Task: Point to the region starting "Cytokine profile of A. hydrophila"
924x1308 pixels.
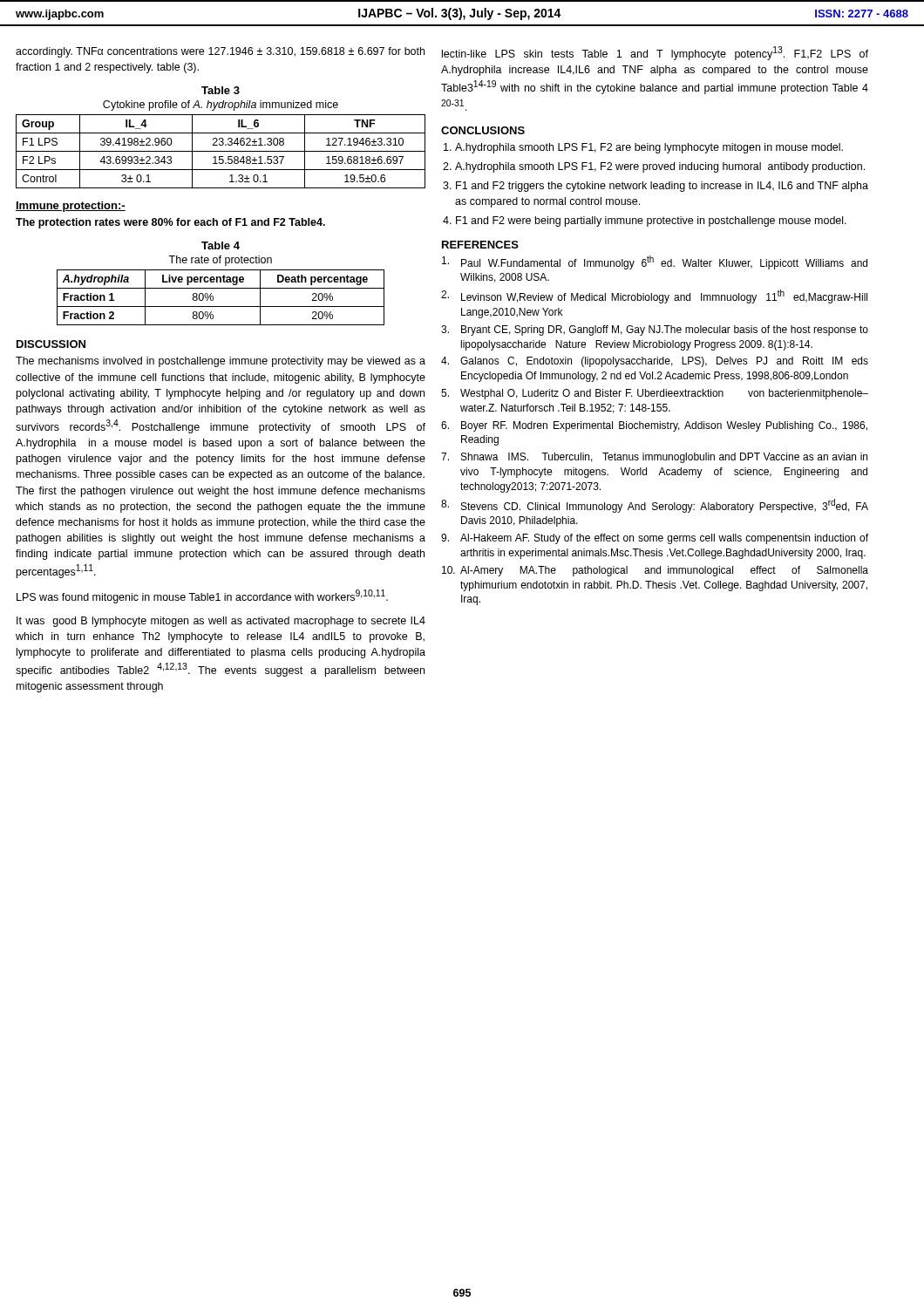Action: tap(221, 105)
